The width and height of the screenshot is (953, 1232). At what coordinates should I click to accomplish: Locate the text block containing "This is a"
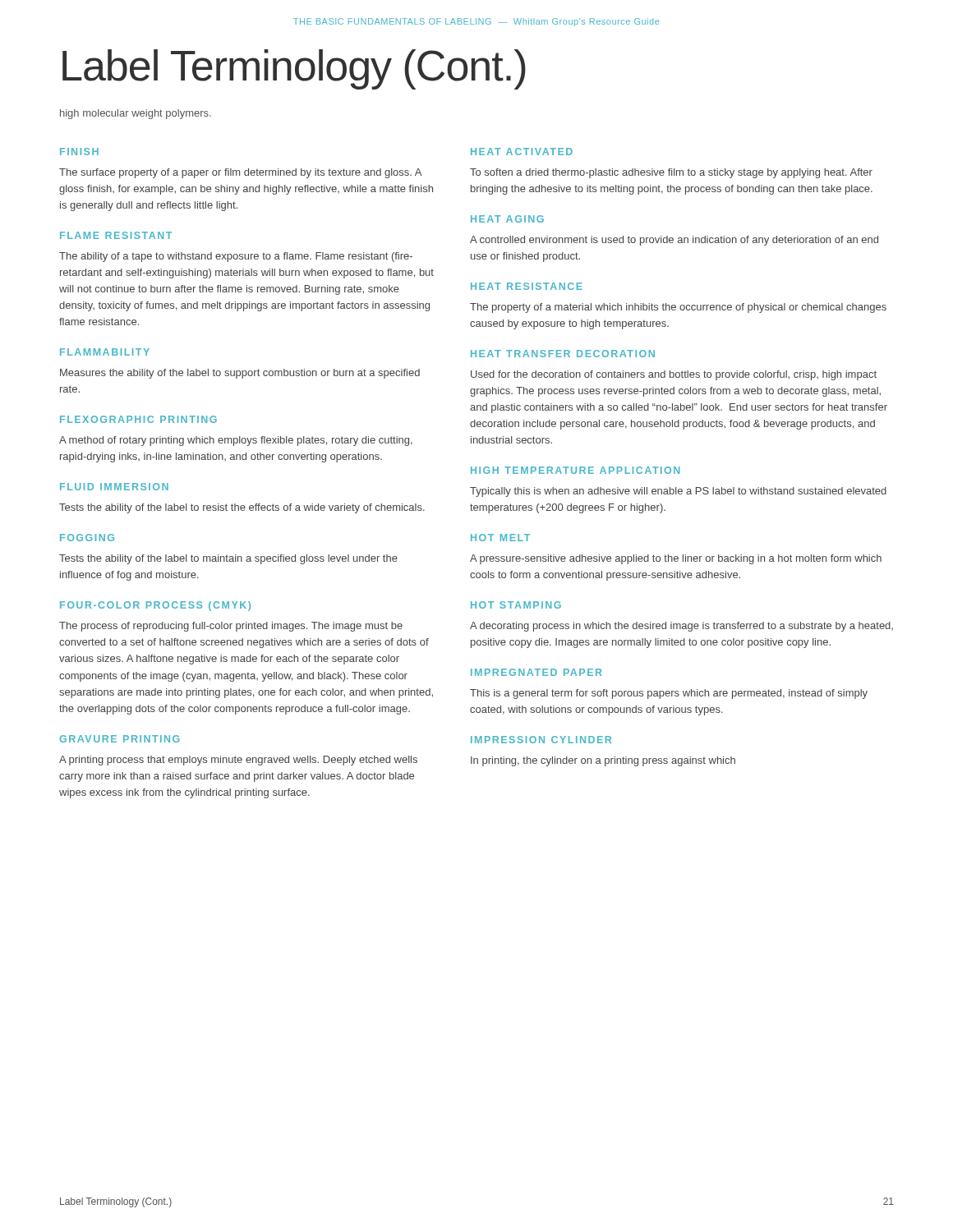669,701
